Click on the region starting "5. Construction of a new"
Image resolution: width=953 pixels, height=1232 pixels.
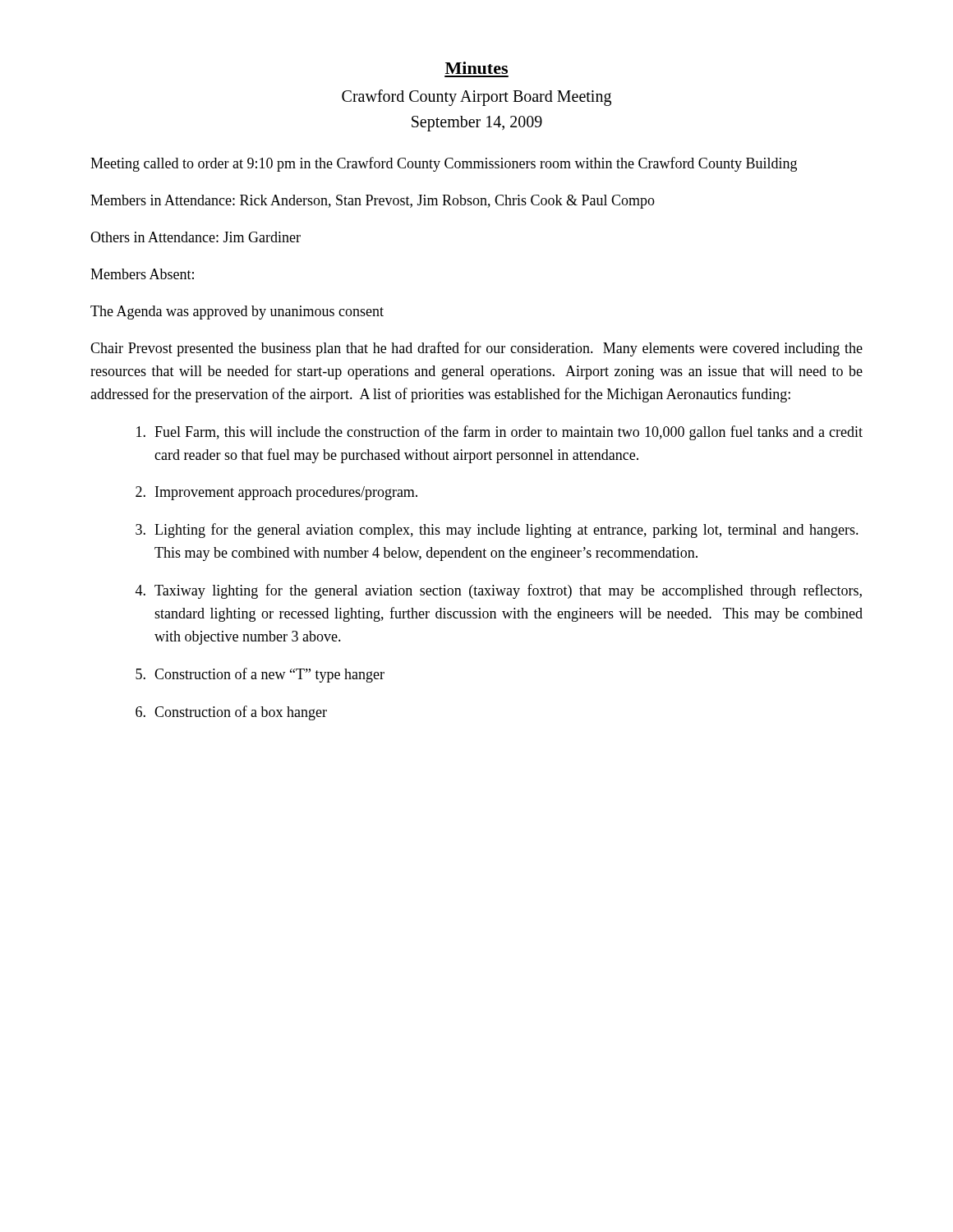[x=260, y=675]
